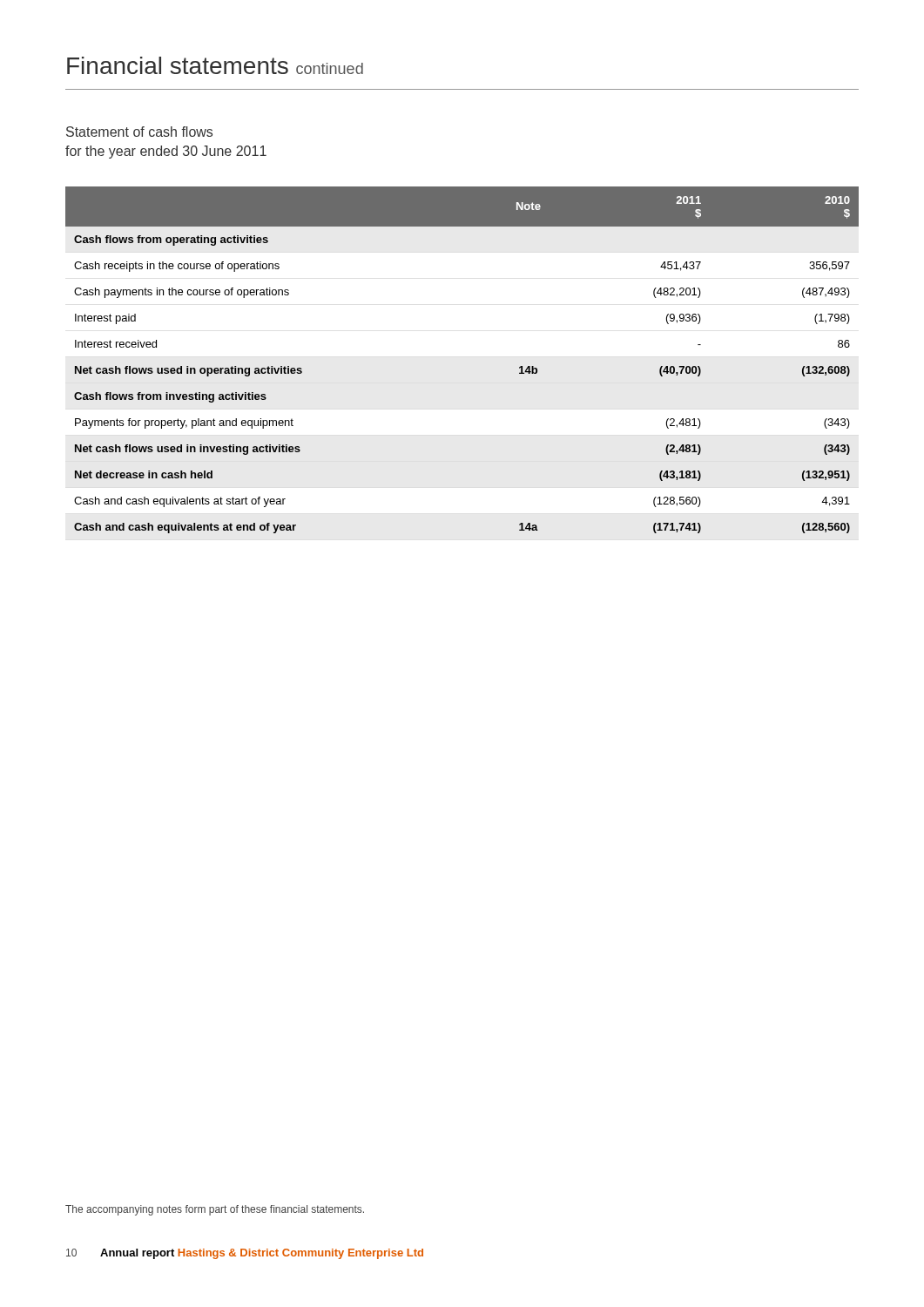Point to the region starting "Statement of cash flows for the"
The height and width of the screenshot is (1307, 924).
[139, 132]
